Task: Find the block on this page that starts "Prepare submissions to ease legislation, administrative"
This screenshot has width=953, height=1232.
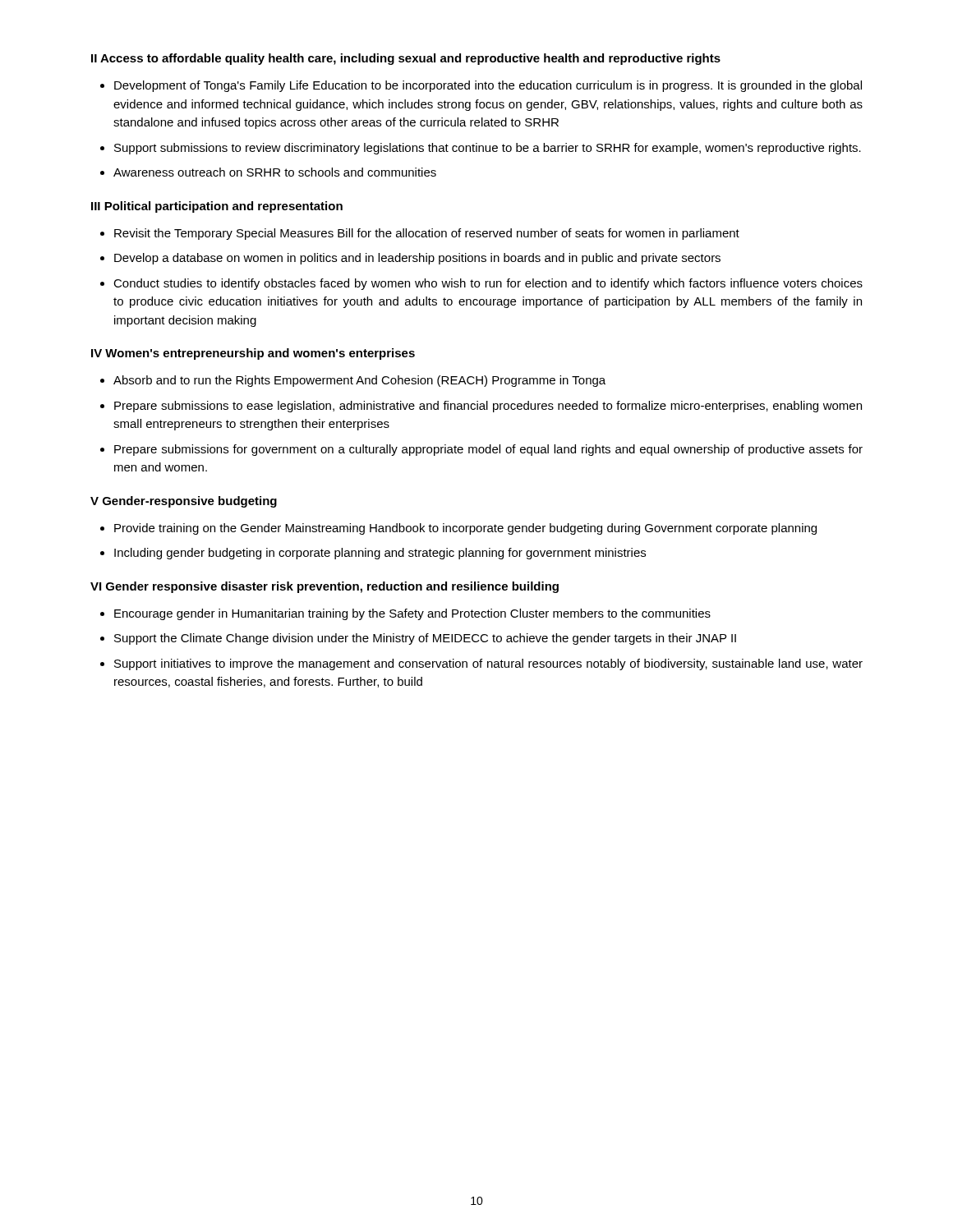Action: click(x=488, y=414)
